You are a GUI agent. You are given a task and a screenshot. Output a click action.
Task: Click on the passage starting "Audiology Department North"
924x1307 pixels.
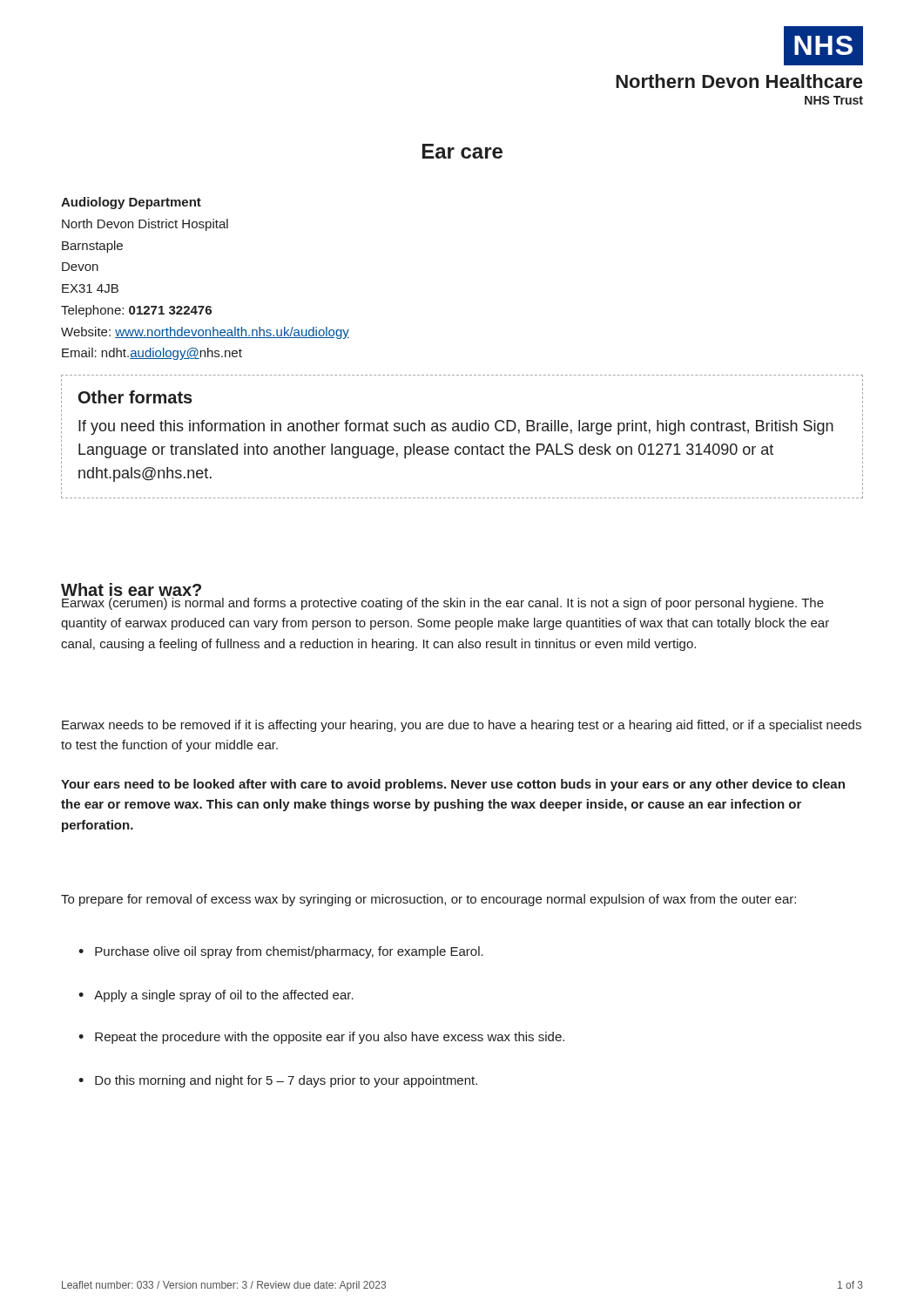131,203
